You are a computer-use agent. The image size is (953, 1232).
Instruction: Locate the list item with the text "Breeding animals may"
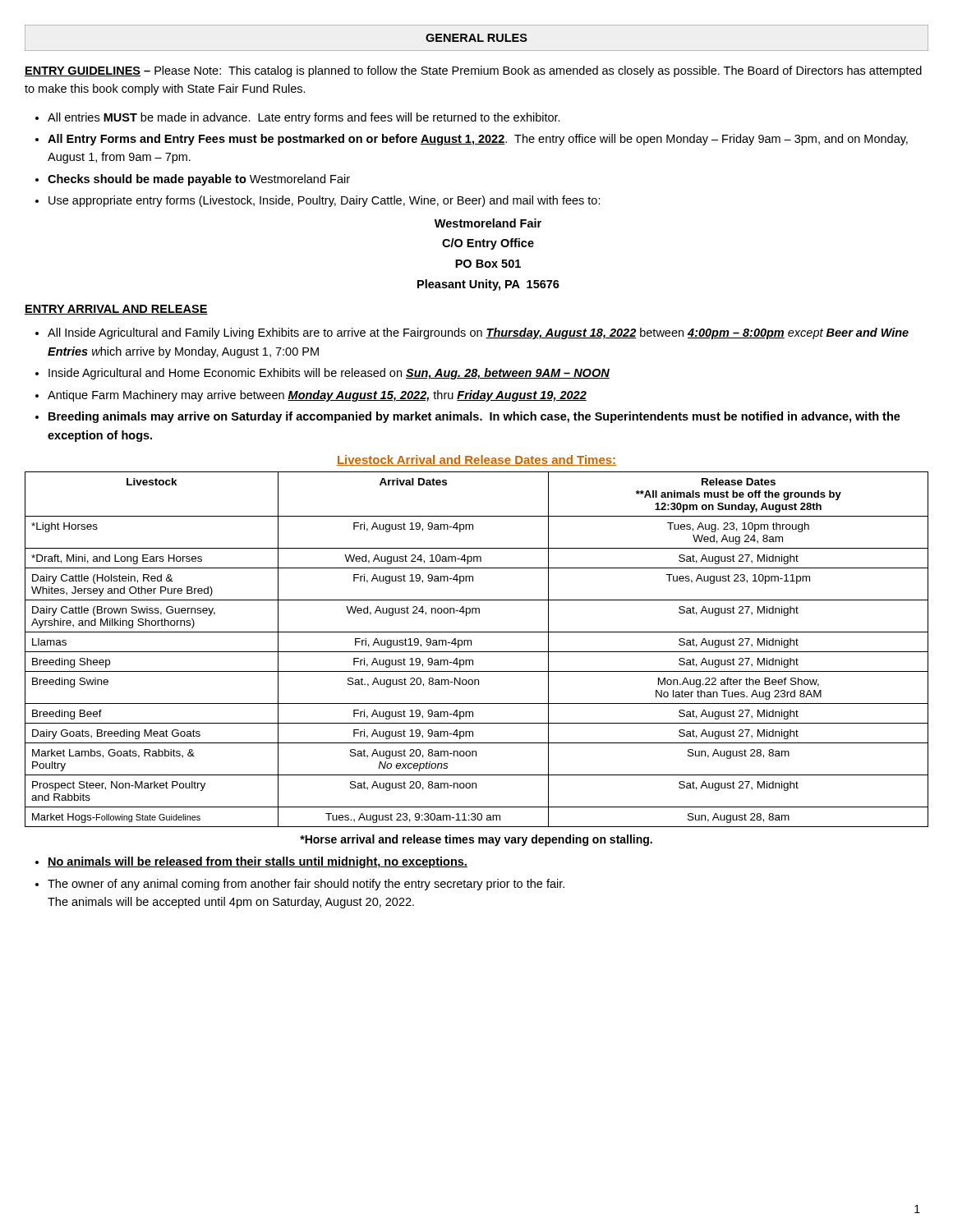[x=474, y=426]
